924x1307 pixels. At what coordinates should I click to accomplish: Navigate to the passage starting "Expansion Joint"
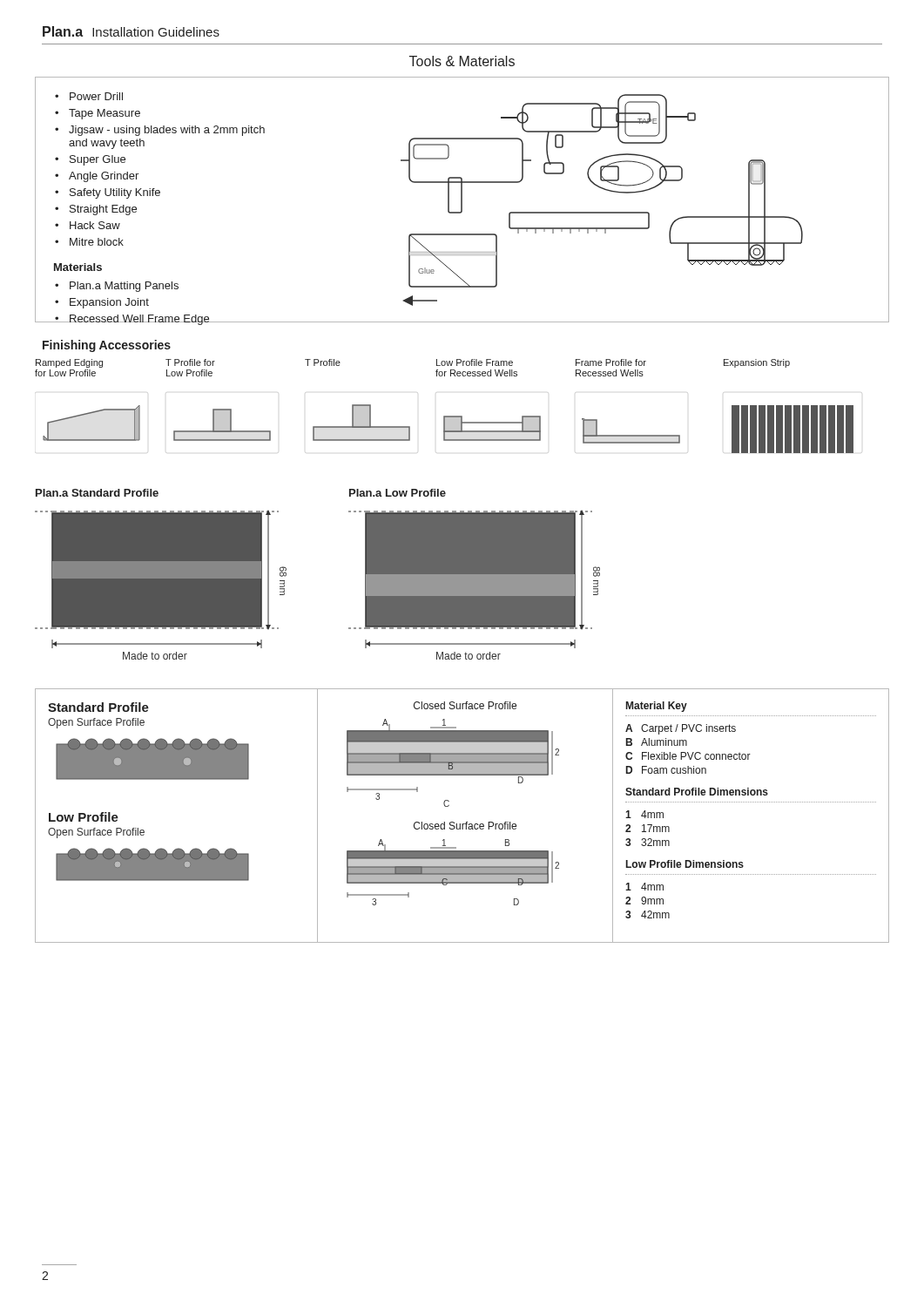coord(109,302)
